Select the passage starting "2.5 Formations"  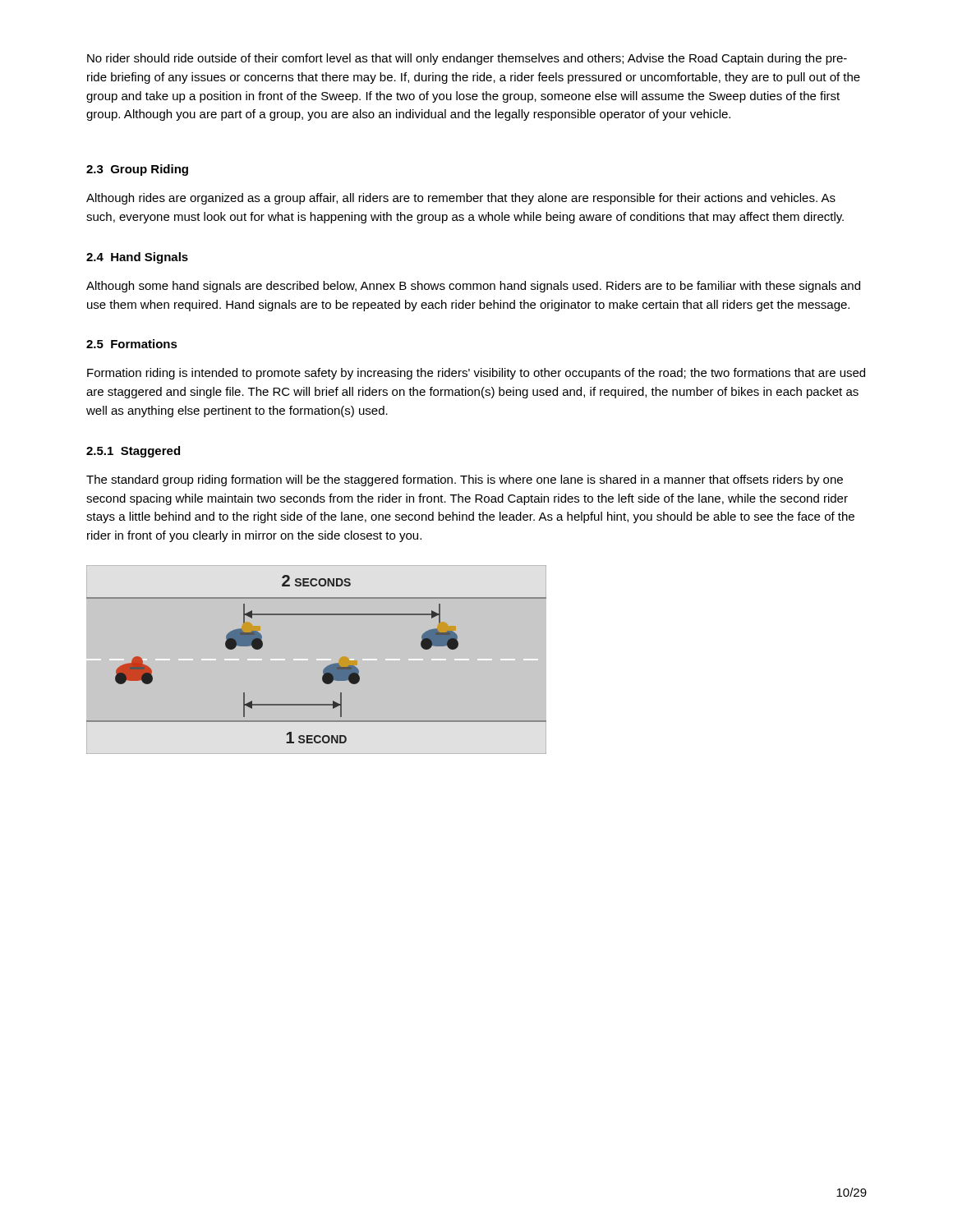point(132,344)
